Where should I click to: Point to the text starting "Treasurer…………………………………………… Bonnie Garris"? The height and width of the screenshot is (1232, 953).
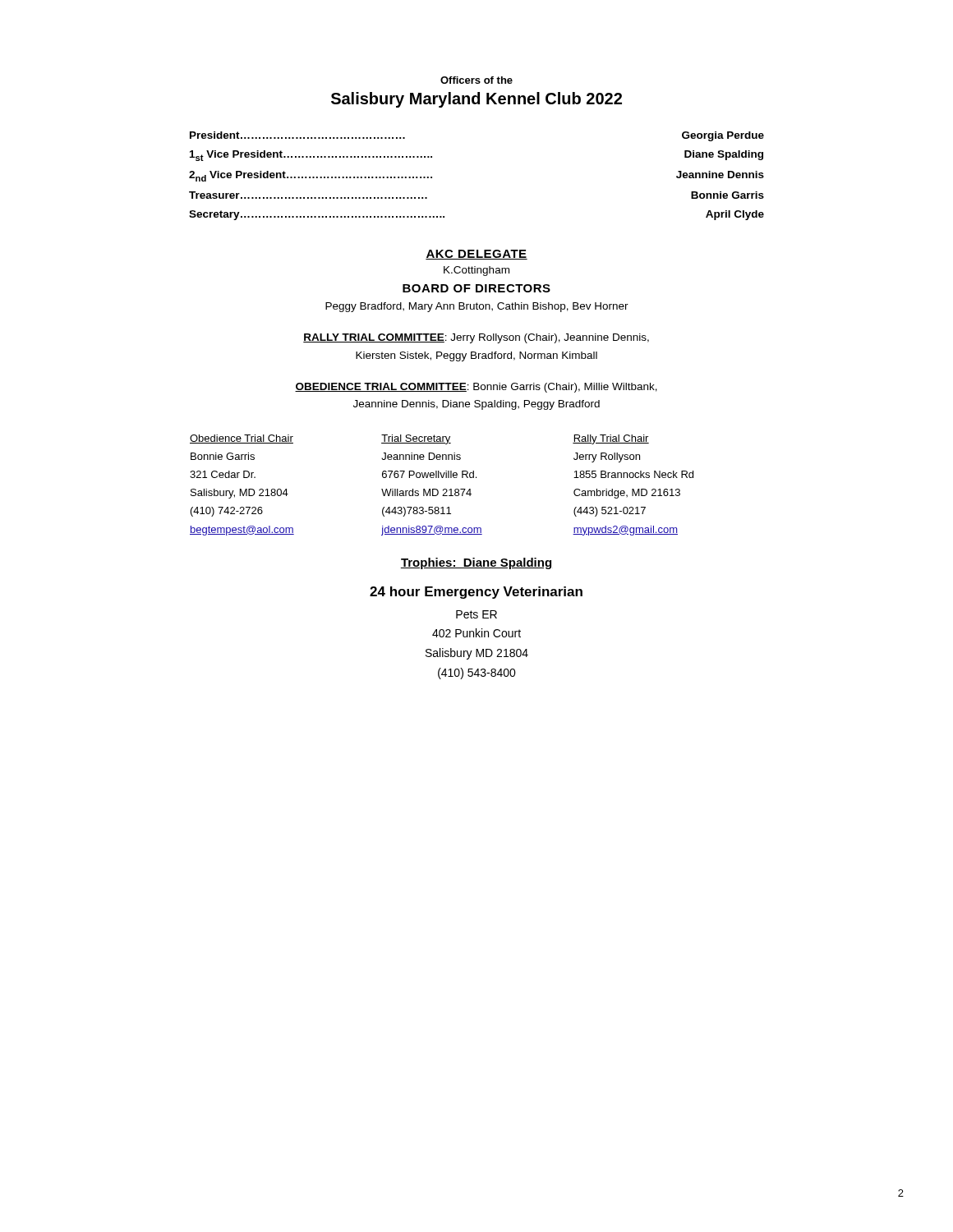point(222,195)
